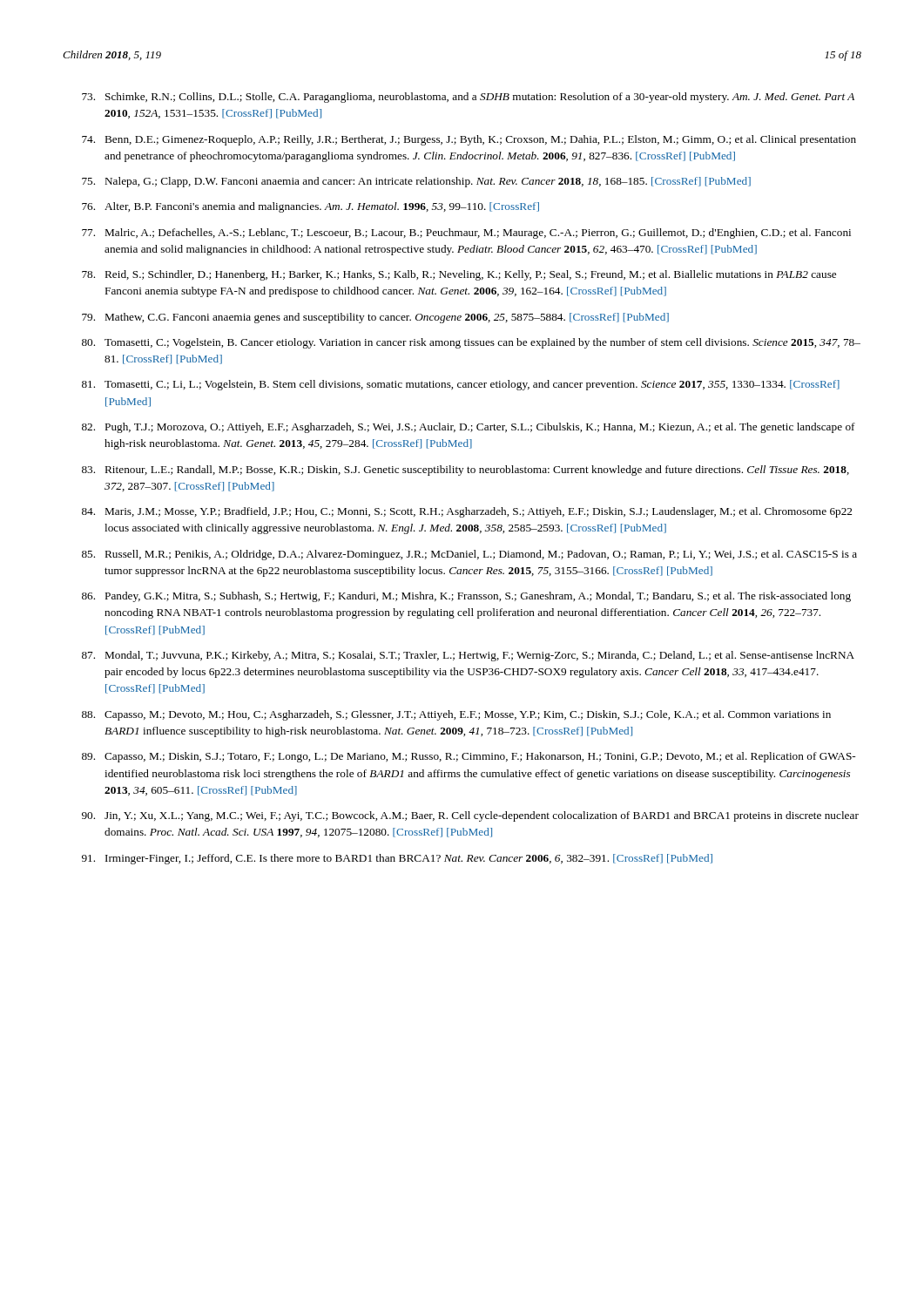Image resolution: width=924 pixels, height=1307 pixels.
Task: Point to the block beginning "90. Jin, Y.; Xu, X.L.; Yang,"
Action: point(462,824)
